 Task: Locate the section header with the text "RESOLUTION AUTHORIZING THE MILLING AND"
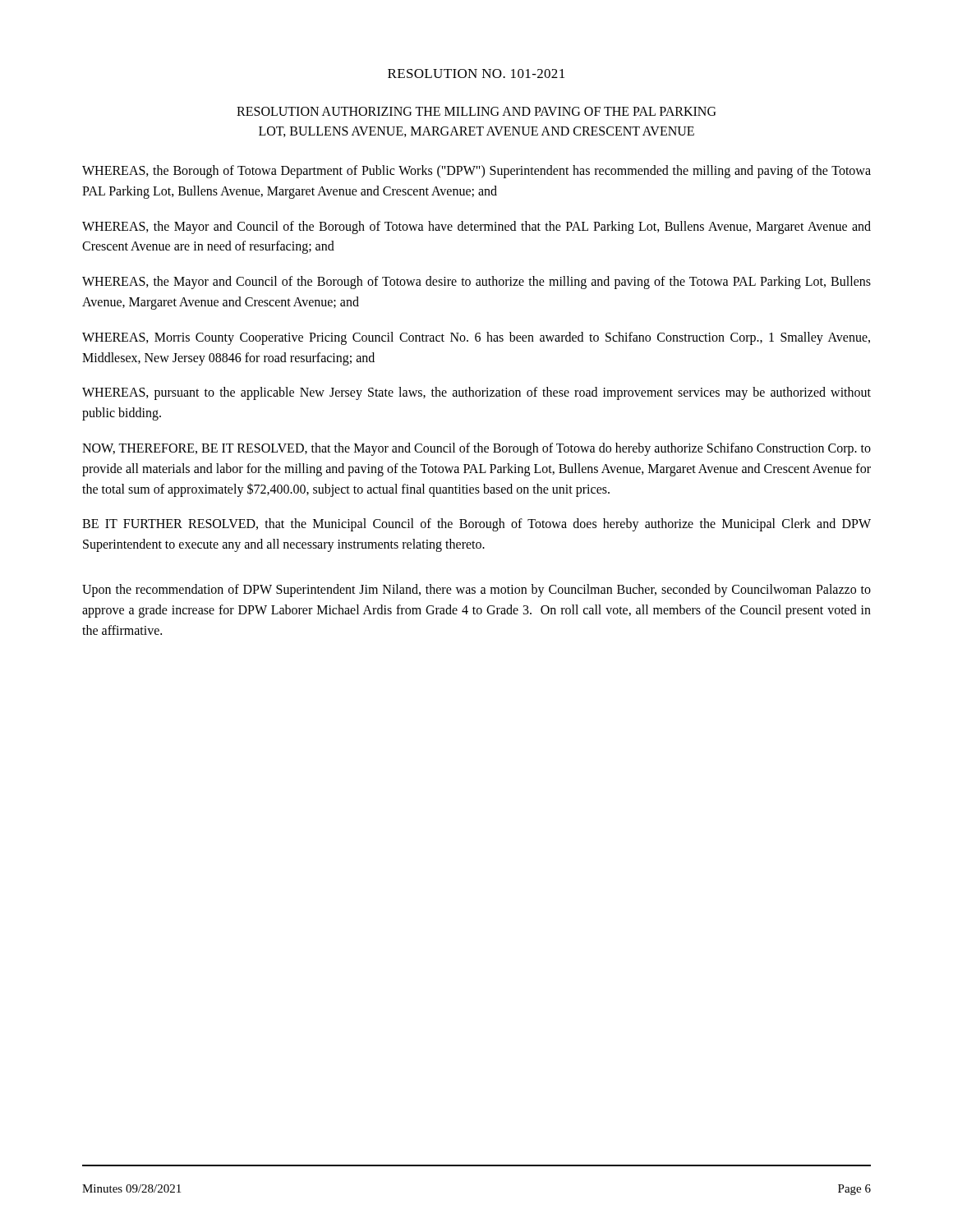pos(476,122)
